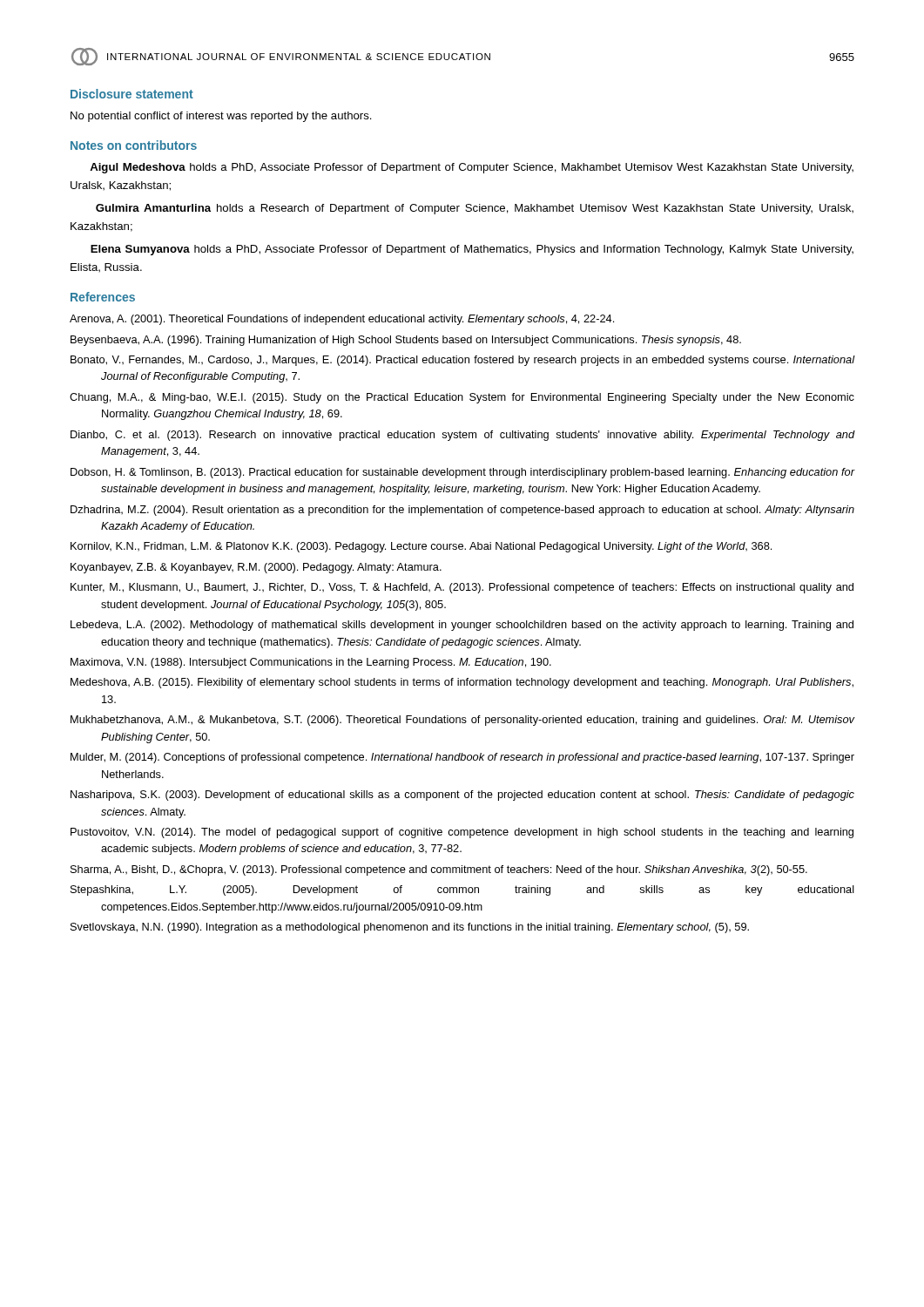Select the section header with the text "Notes on contributors"
Screen dimensions: 1307x924
point(133,146)
